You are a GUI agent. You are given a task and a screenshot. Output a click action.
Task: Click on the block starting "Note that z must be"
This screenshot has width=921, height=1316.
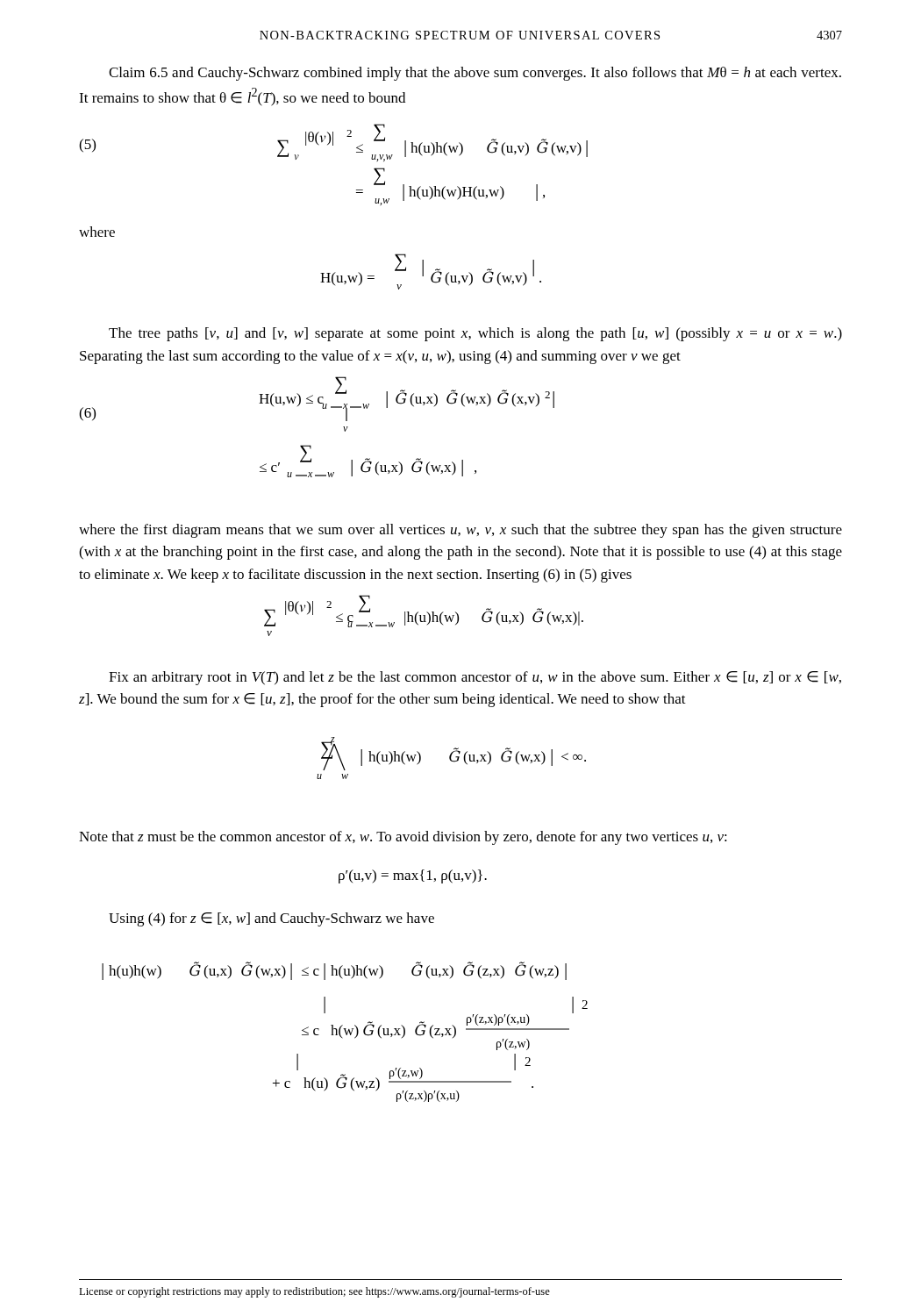click(x=403, y=837)
